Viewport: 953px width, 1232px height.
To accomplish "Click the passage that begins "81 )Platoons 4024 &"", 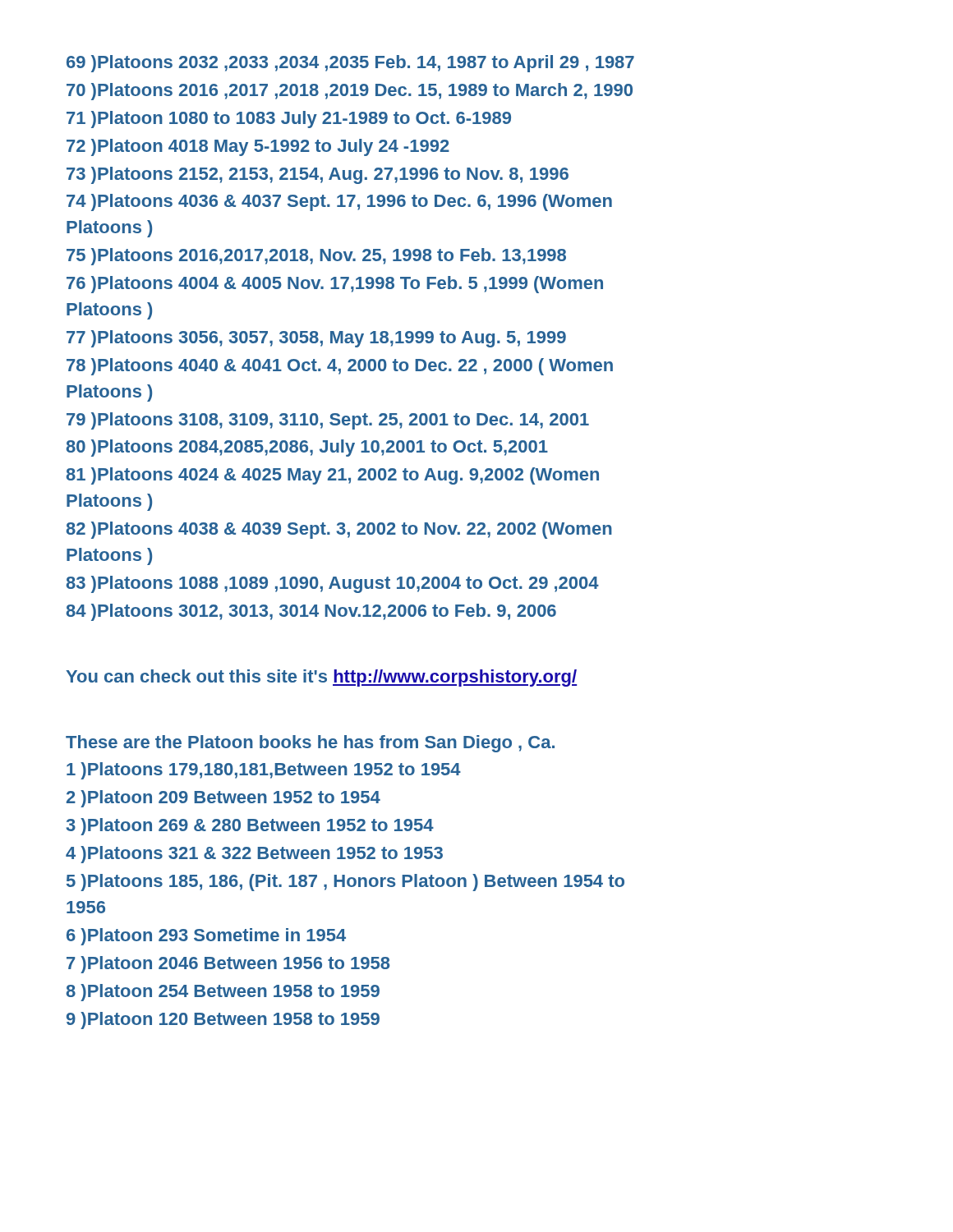I will (x=333, y=488).
